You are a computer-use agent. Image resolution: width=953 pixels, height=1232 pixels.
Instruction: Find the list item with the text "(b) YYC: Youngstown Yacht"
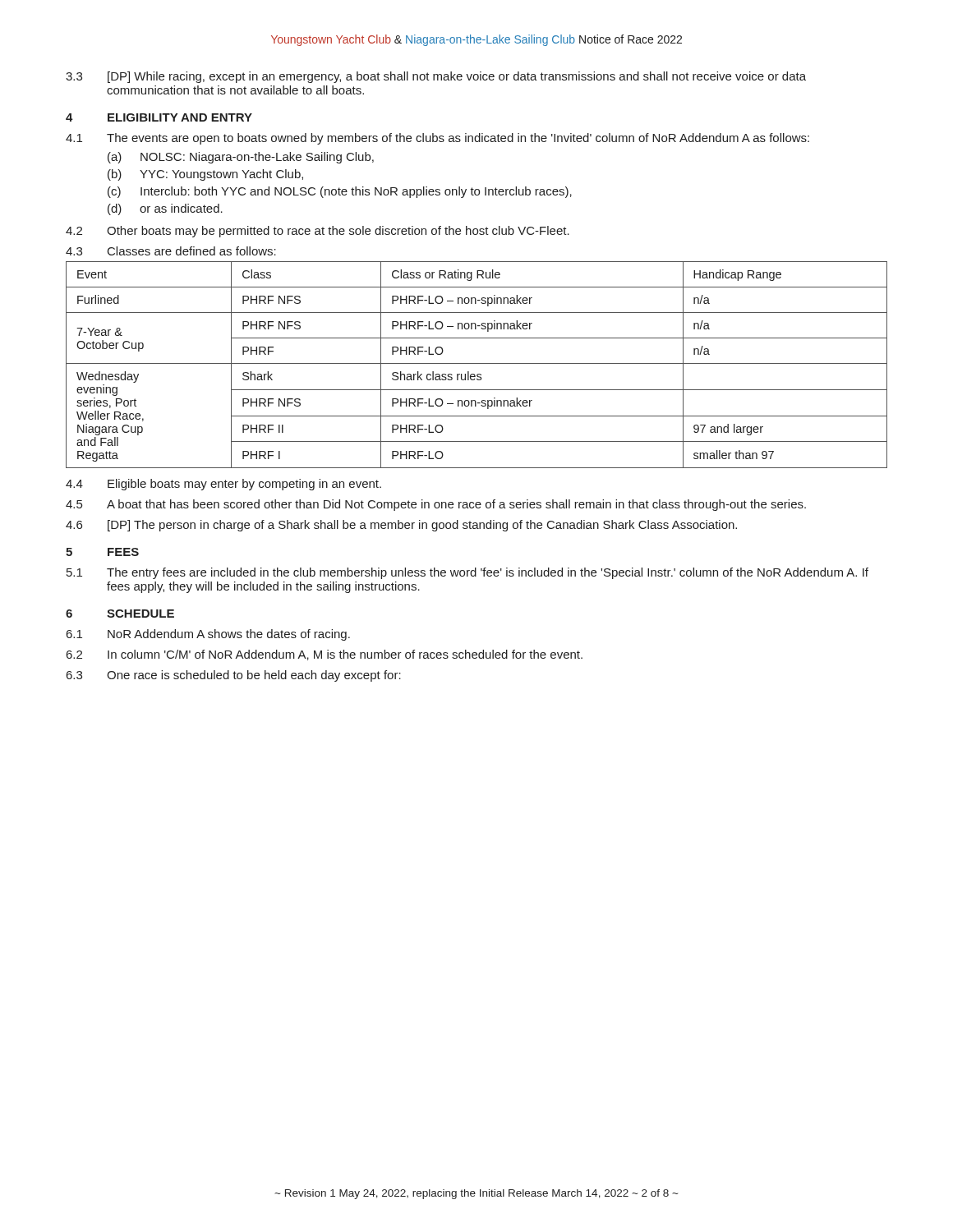(x=205, y=175)
